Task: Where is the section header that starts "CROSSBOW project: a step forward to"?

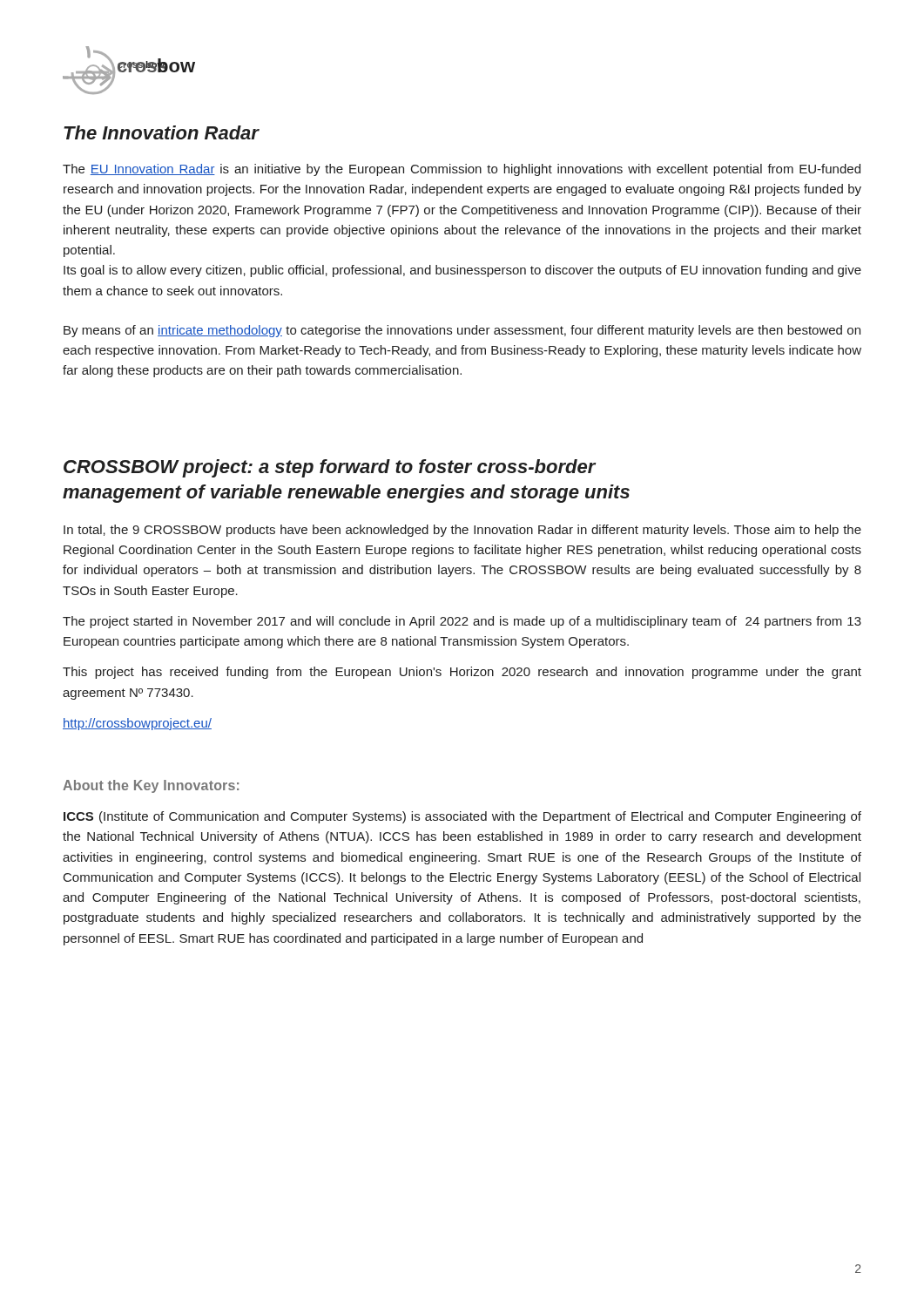Action: pos(346,479)
